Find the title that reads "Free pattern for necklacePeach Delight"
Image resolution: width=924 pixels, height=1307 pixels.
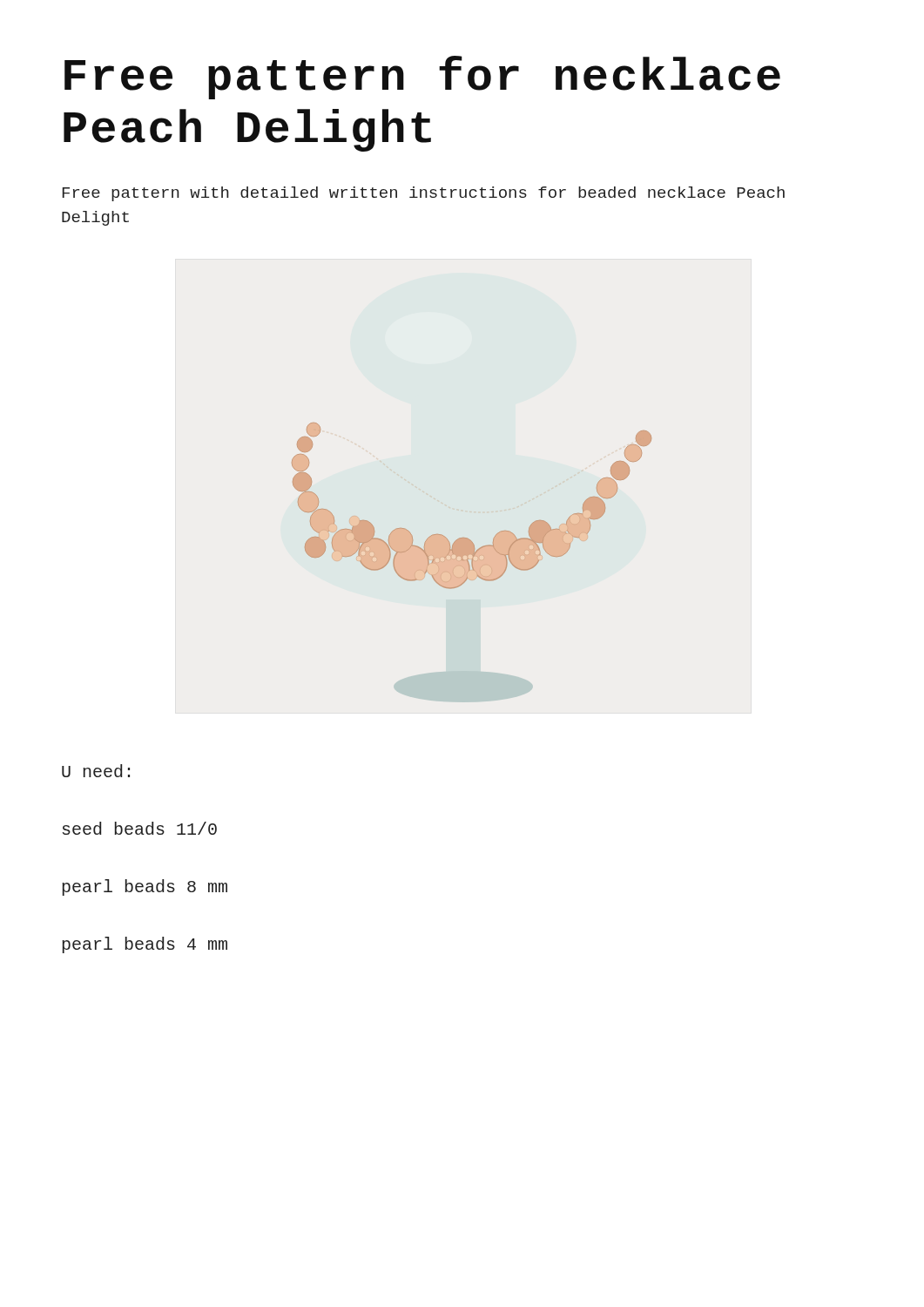coord(462,104)
